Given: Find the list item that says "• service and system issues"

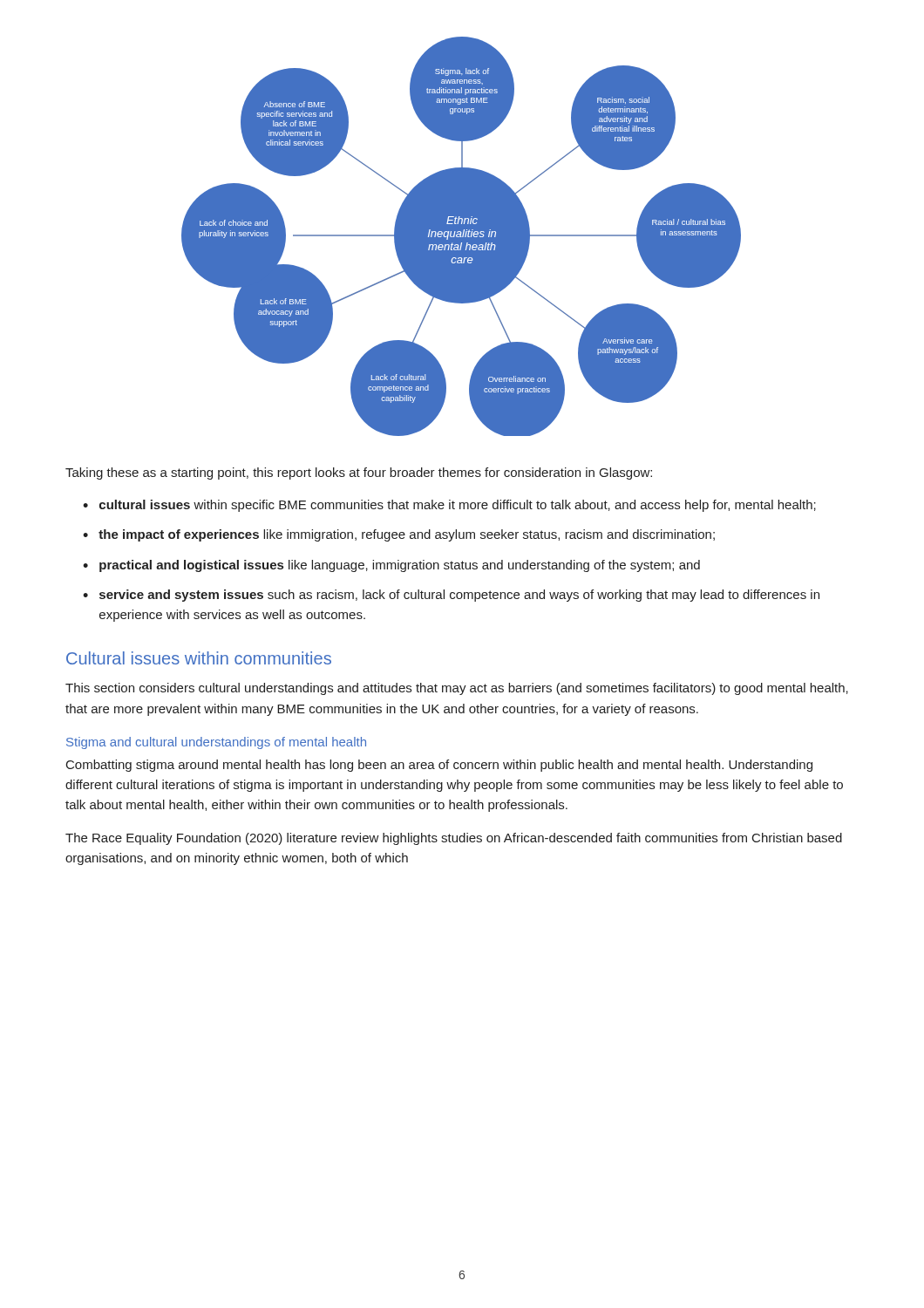Looking at the screenshot, I should coord(471,604).
